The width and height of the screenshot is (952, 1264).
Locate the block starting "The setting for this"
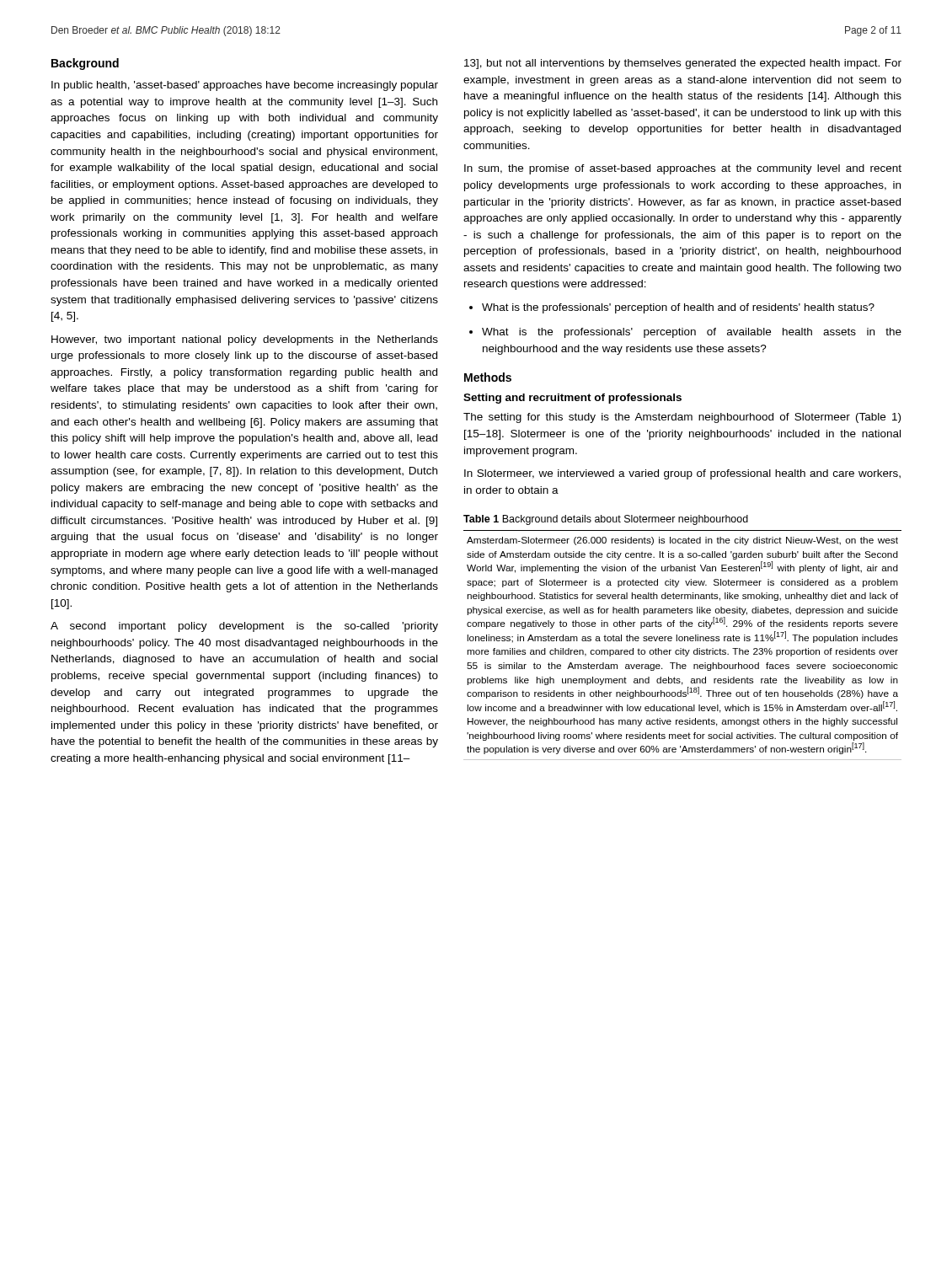682,418
